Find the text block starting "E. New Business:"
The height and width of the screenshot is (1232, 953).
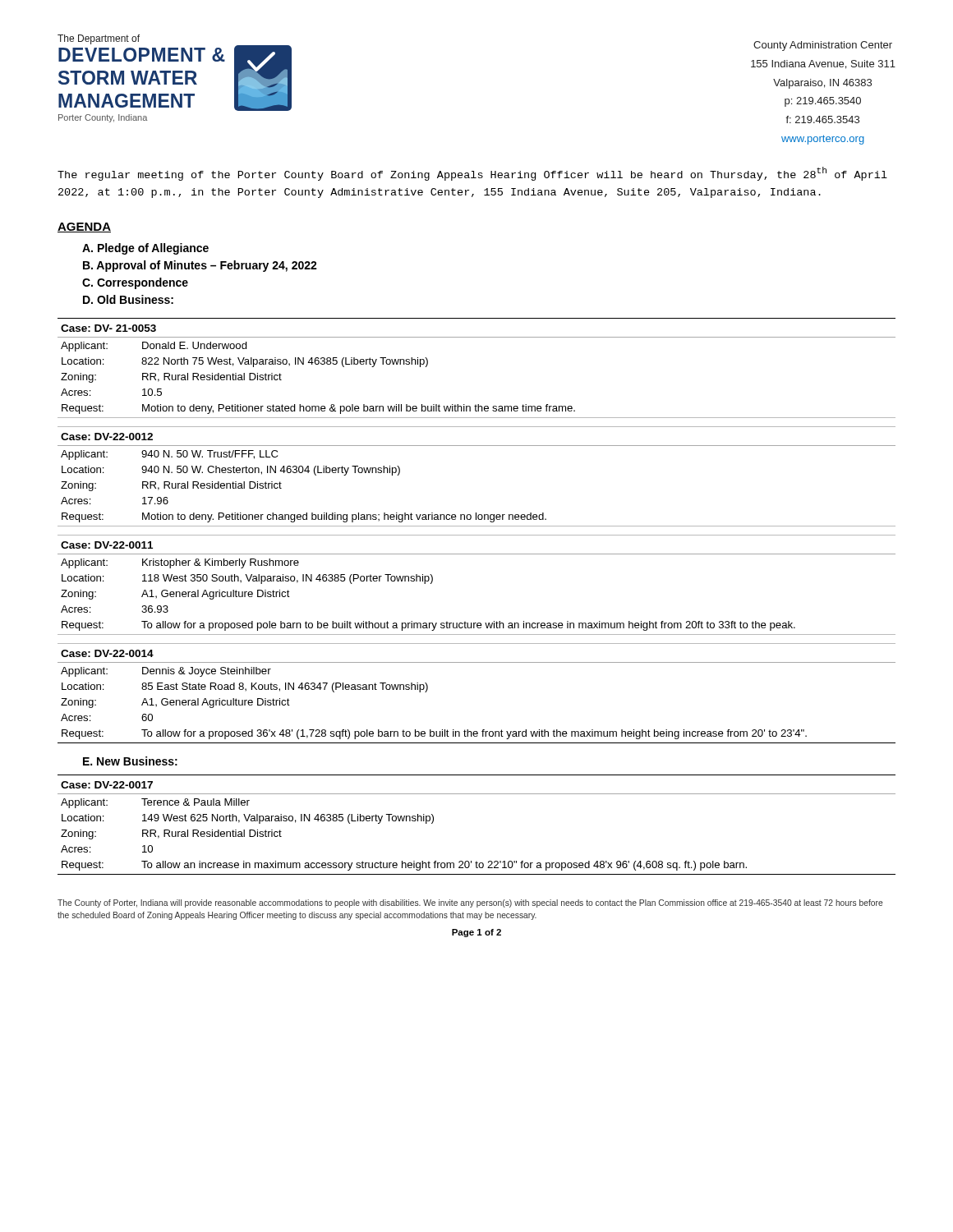pos(130,762)
